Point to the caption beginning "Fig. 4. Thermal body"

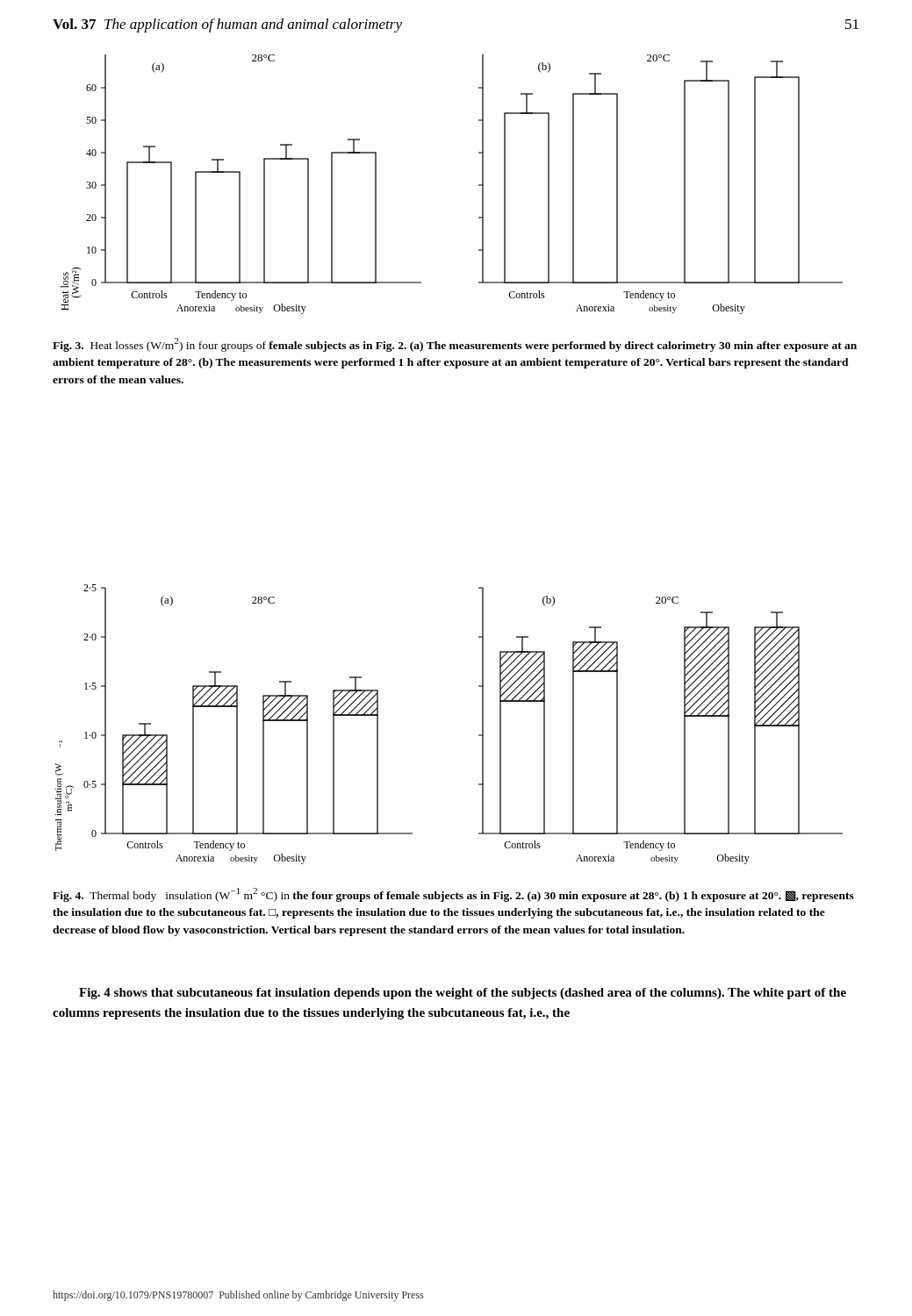click(x=453, y=911)
